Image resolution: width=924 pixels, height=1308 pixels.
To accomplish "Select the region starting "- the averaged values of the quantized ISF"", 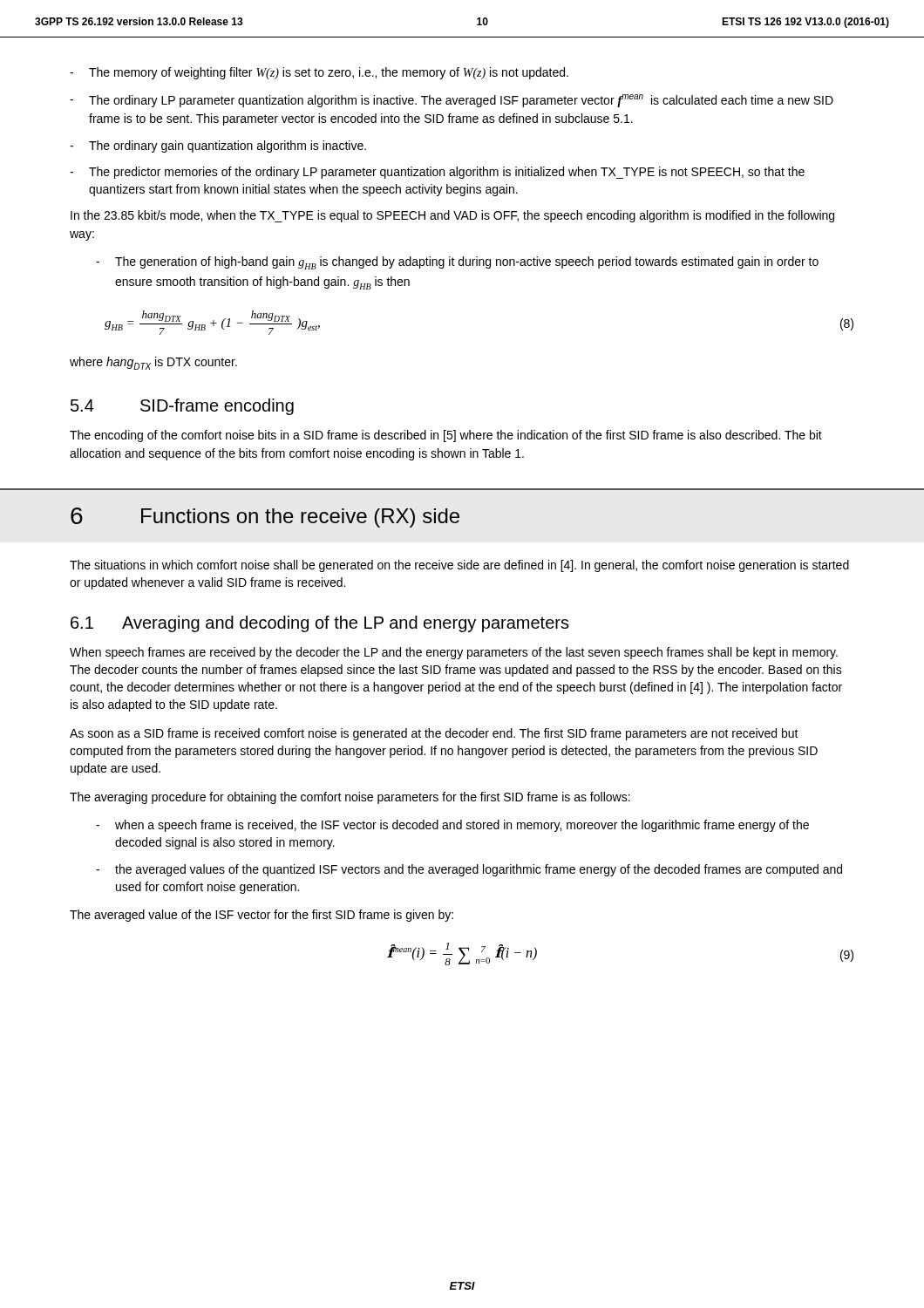I will coord(475,878).
